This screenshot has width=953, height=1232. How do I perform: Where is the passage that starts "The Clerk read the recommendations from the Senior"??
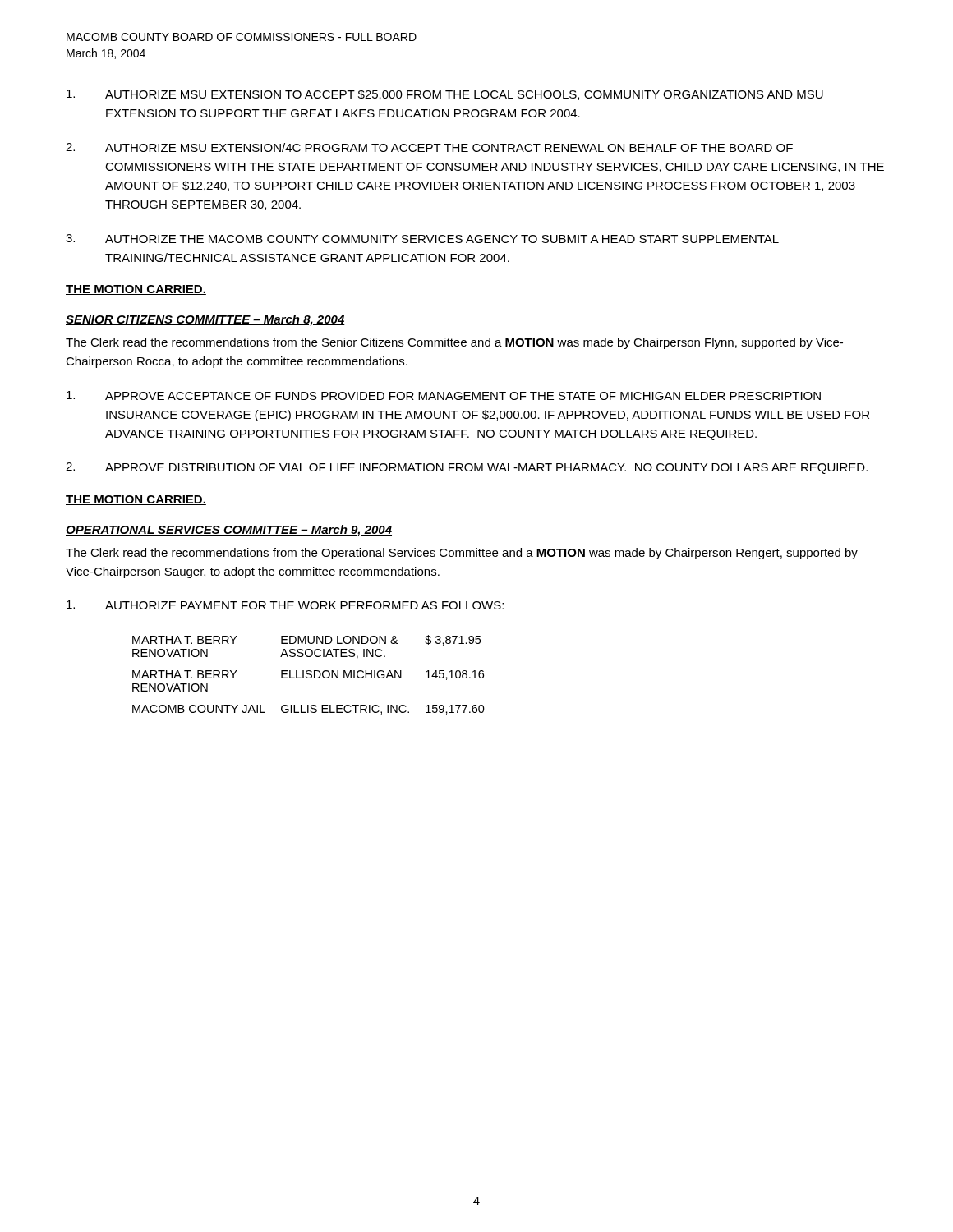coord(455,352)
